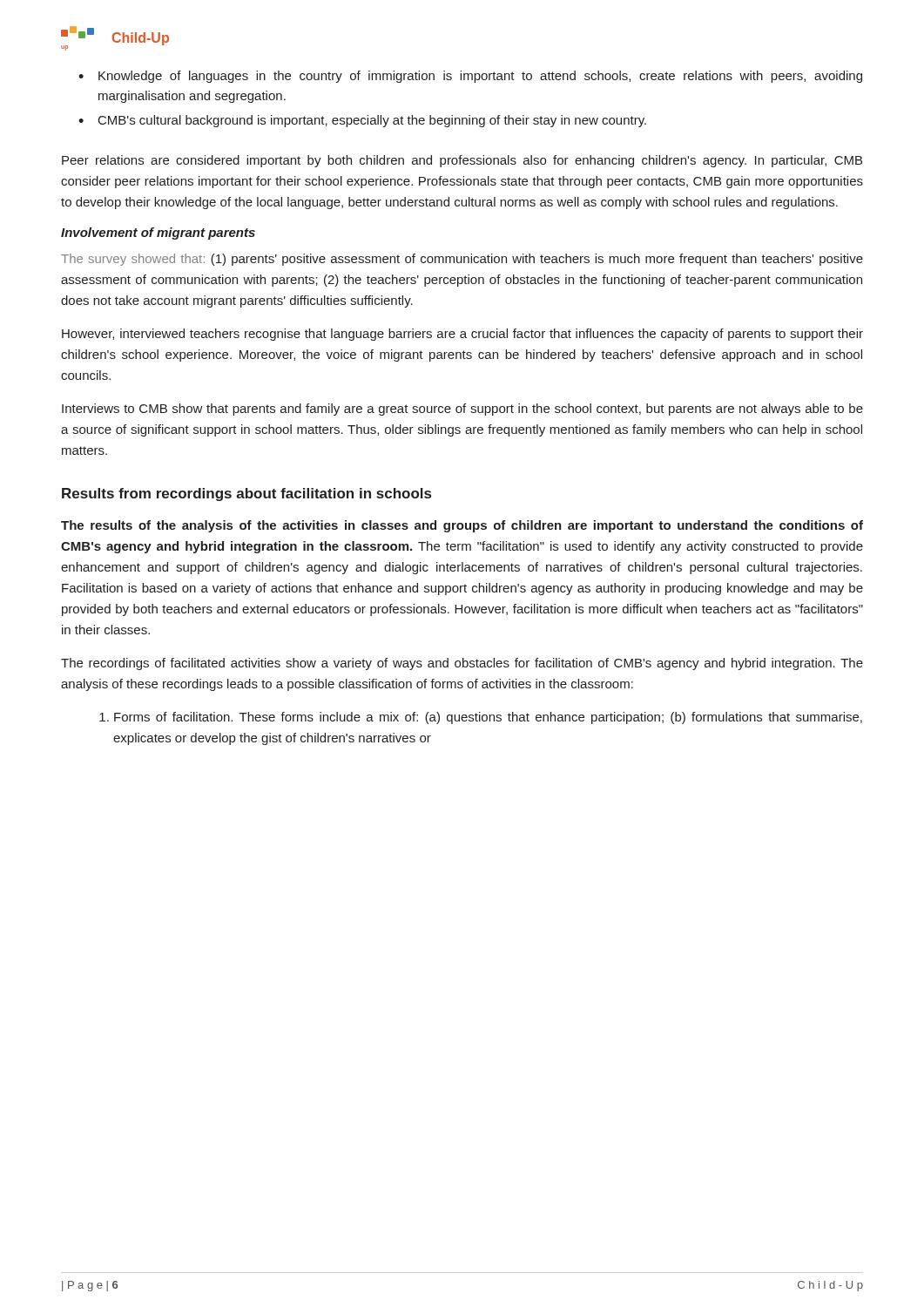924x1307 pixels.
Task: Locate the block starting "Interviews to CMB show that parents and family"
Action: click(462, 429)
